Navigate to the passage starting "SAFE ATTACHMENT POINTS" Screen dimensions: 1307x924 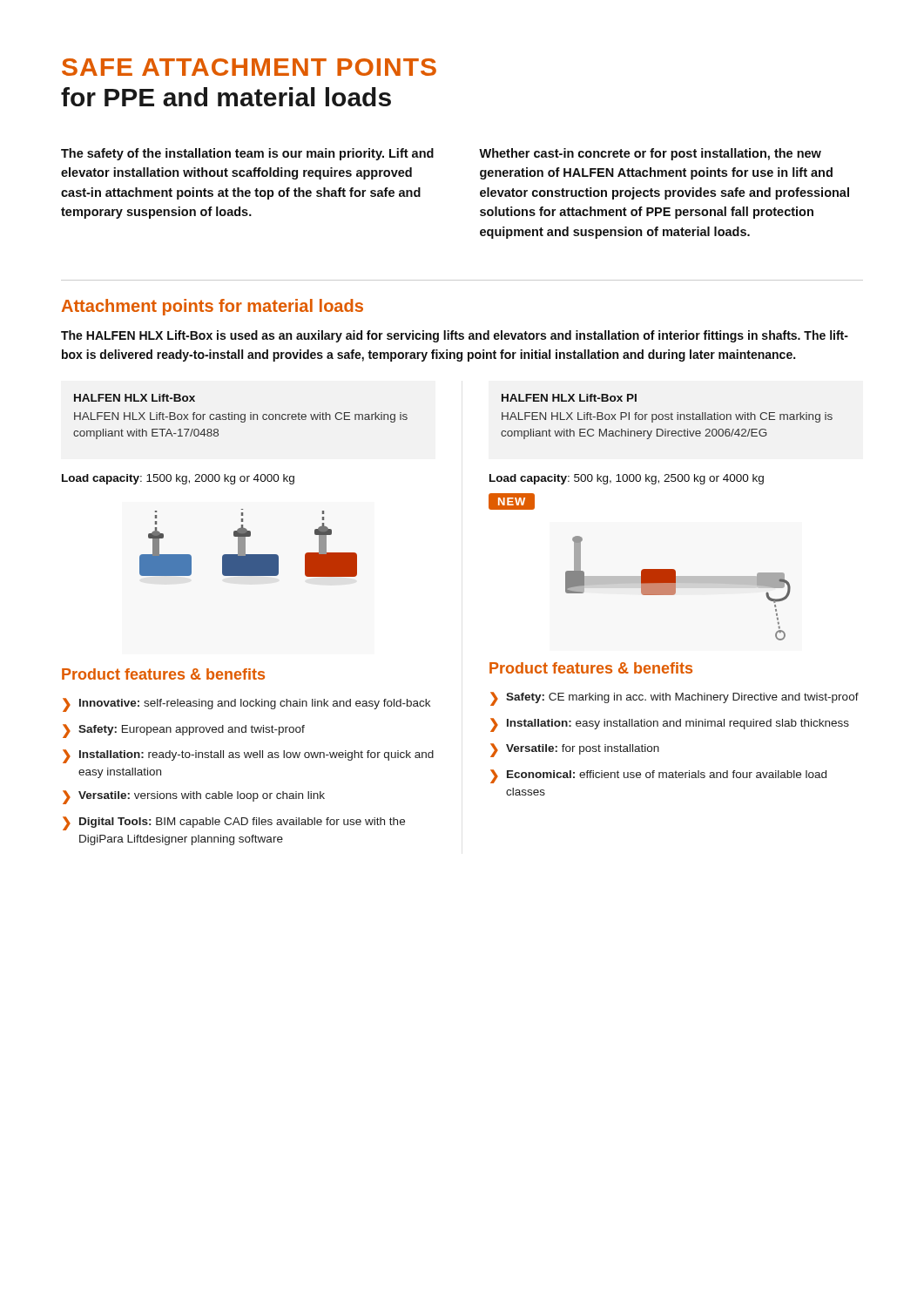click(x=249, y=67)
